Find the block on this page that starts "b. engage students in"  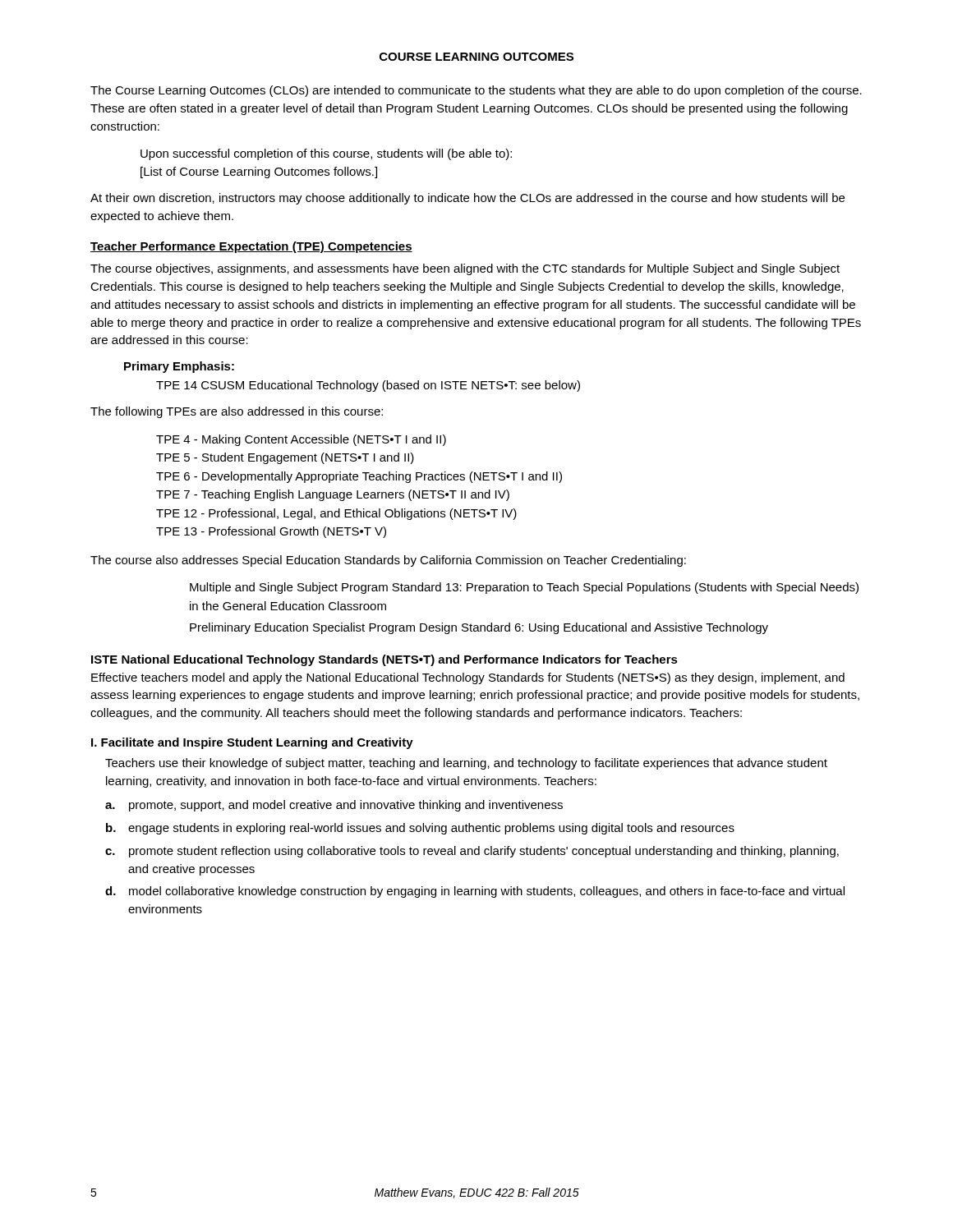pos(484,828)
